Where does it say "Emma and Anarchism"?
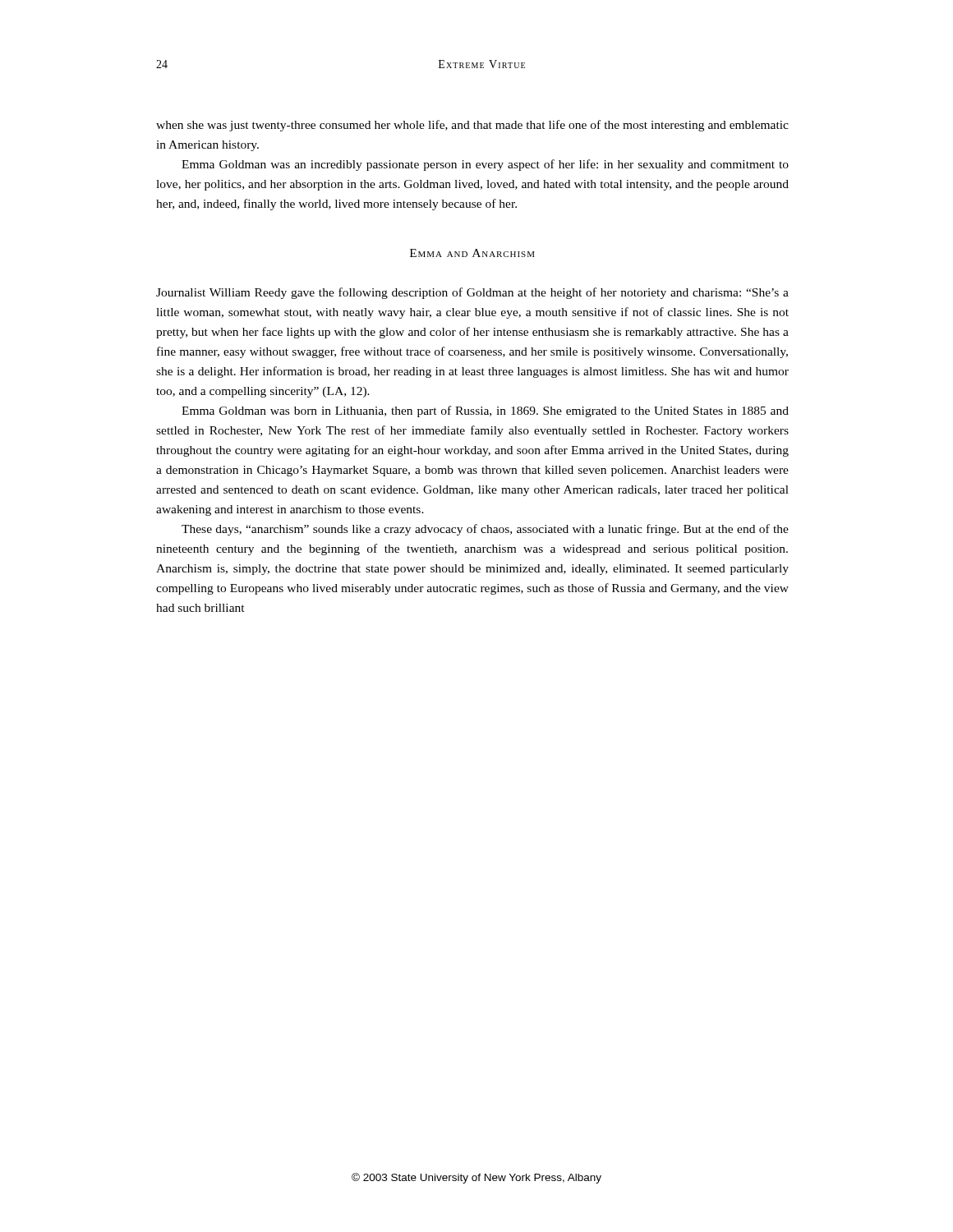 [472, 253]
